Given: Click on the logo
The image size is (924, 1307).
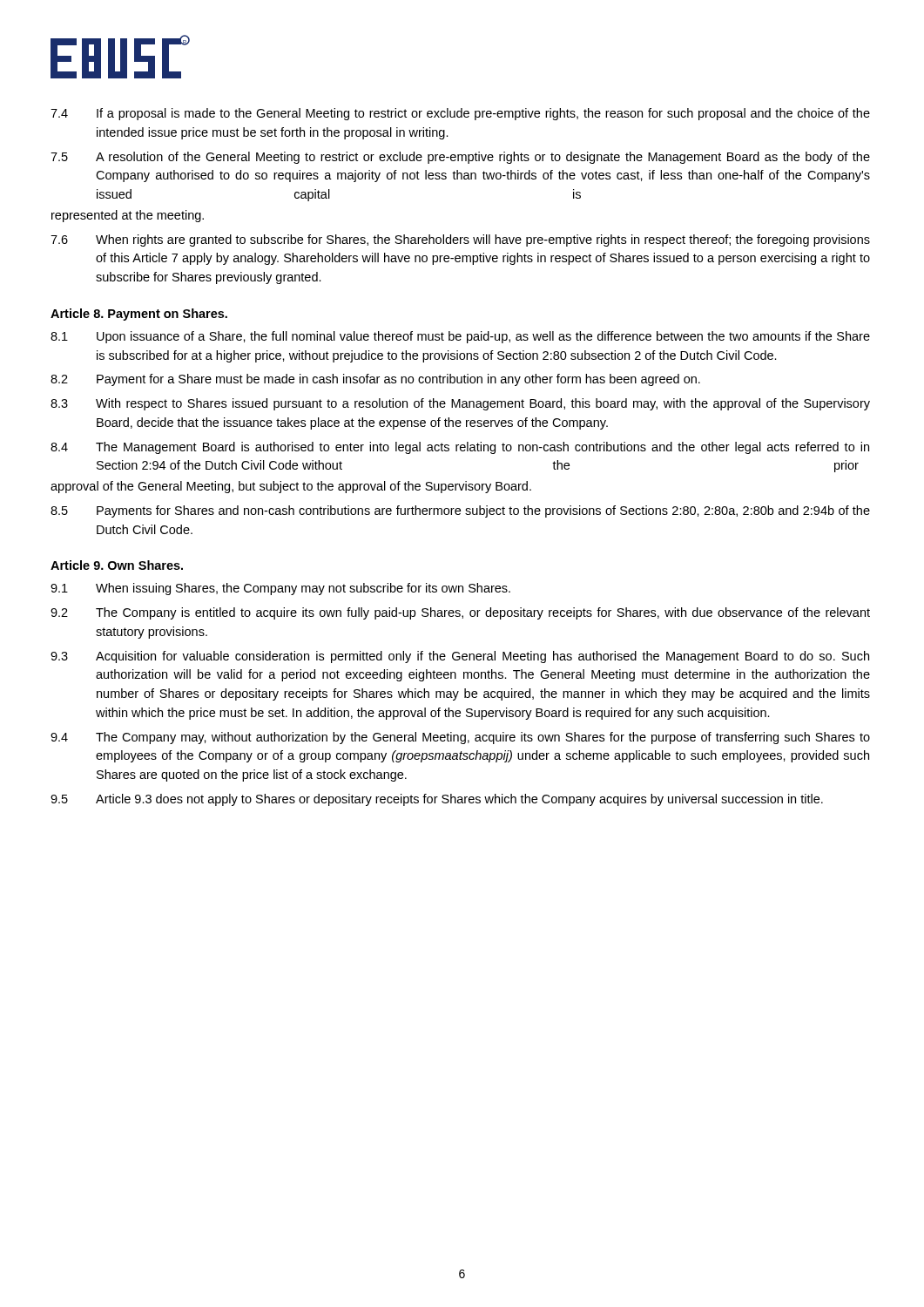Looking at the screenshot, I should (x=120, y=58).
